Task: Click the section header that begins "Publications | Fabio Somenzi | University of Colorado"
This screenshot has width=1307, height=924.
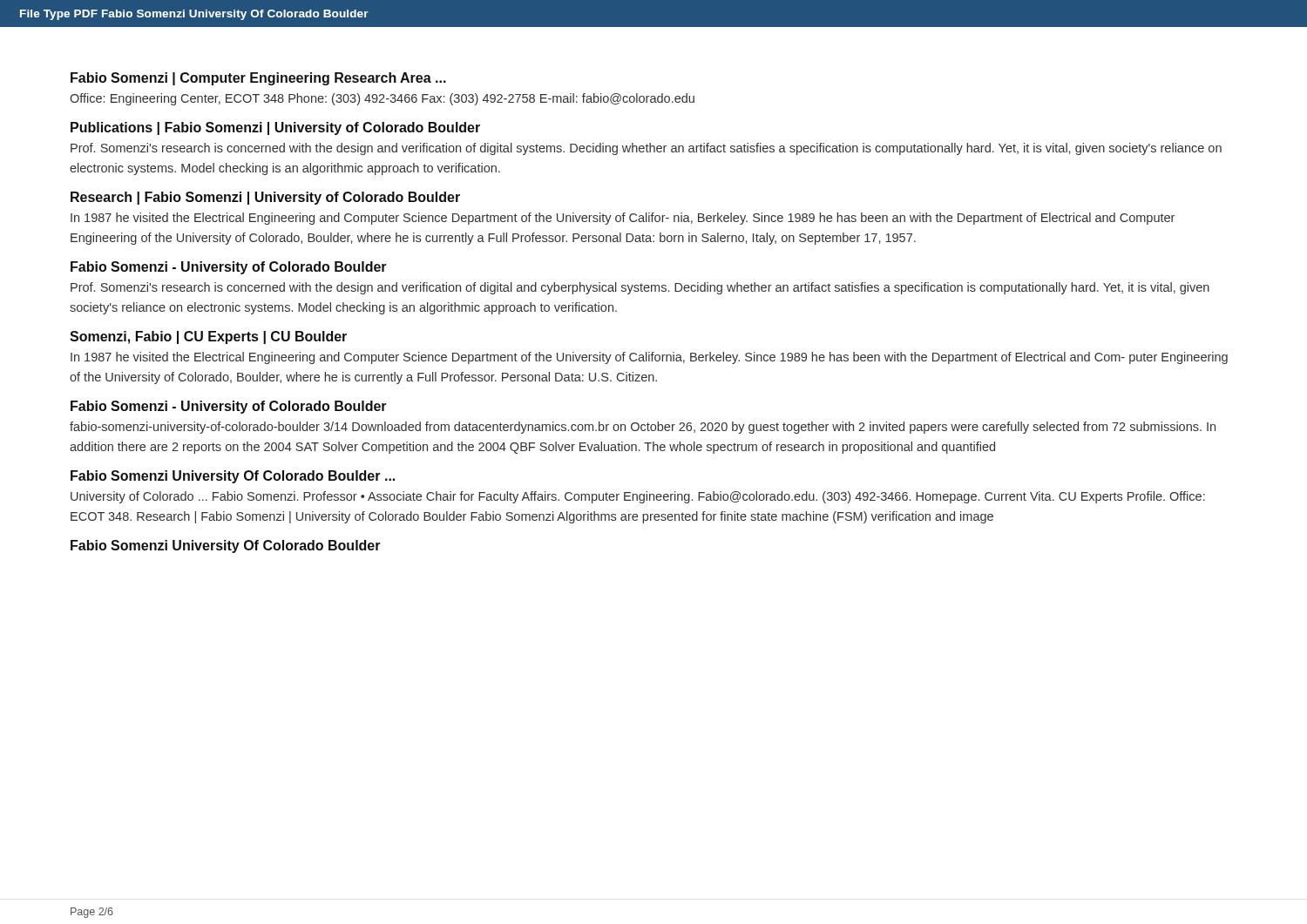Action: [275, 128]
